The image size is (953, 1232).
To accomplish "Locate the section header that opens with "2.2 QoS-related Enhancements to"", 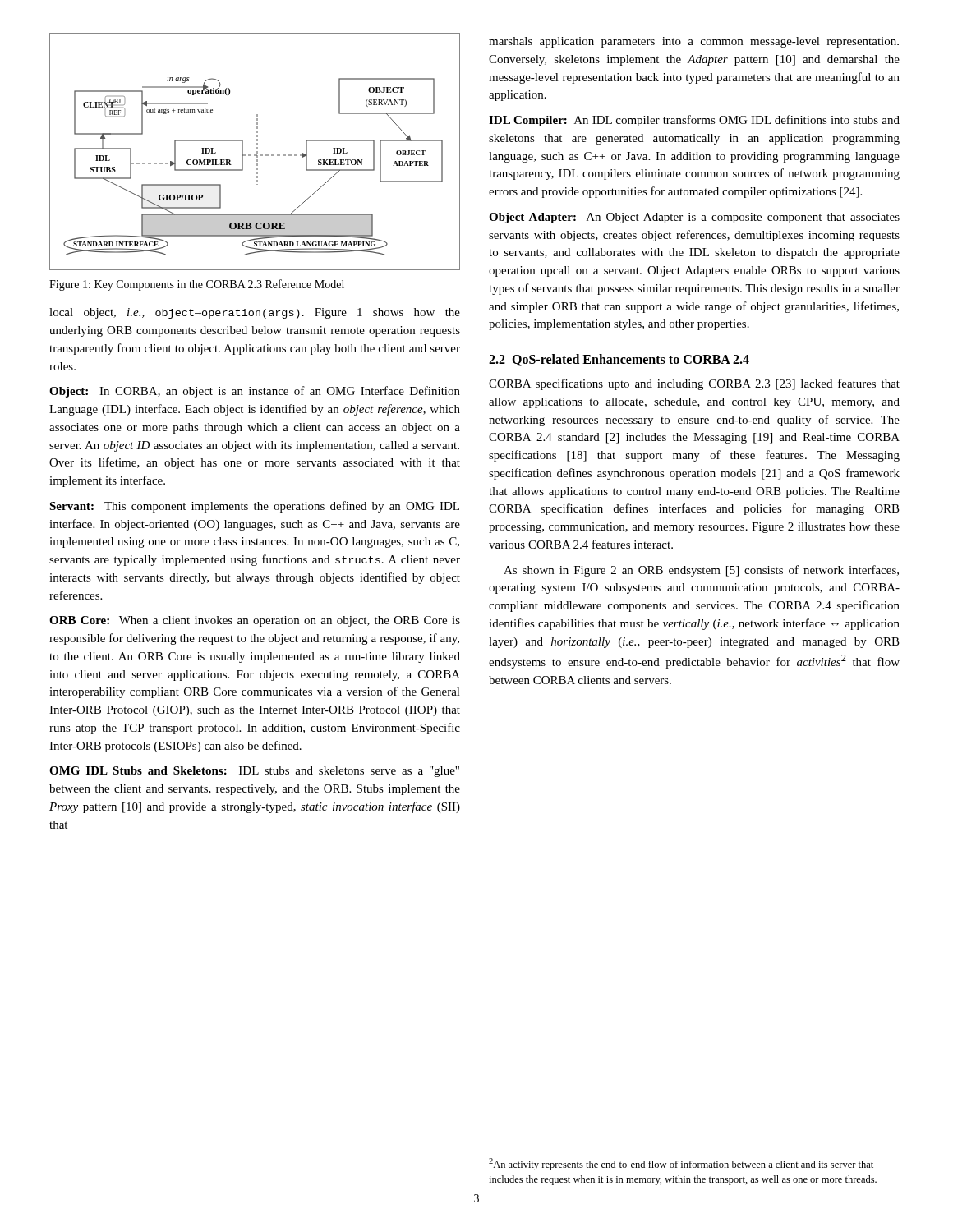I will click(x=619, y=359).
